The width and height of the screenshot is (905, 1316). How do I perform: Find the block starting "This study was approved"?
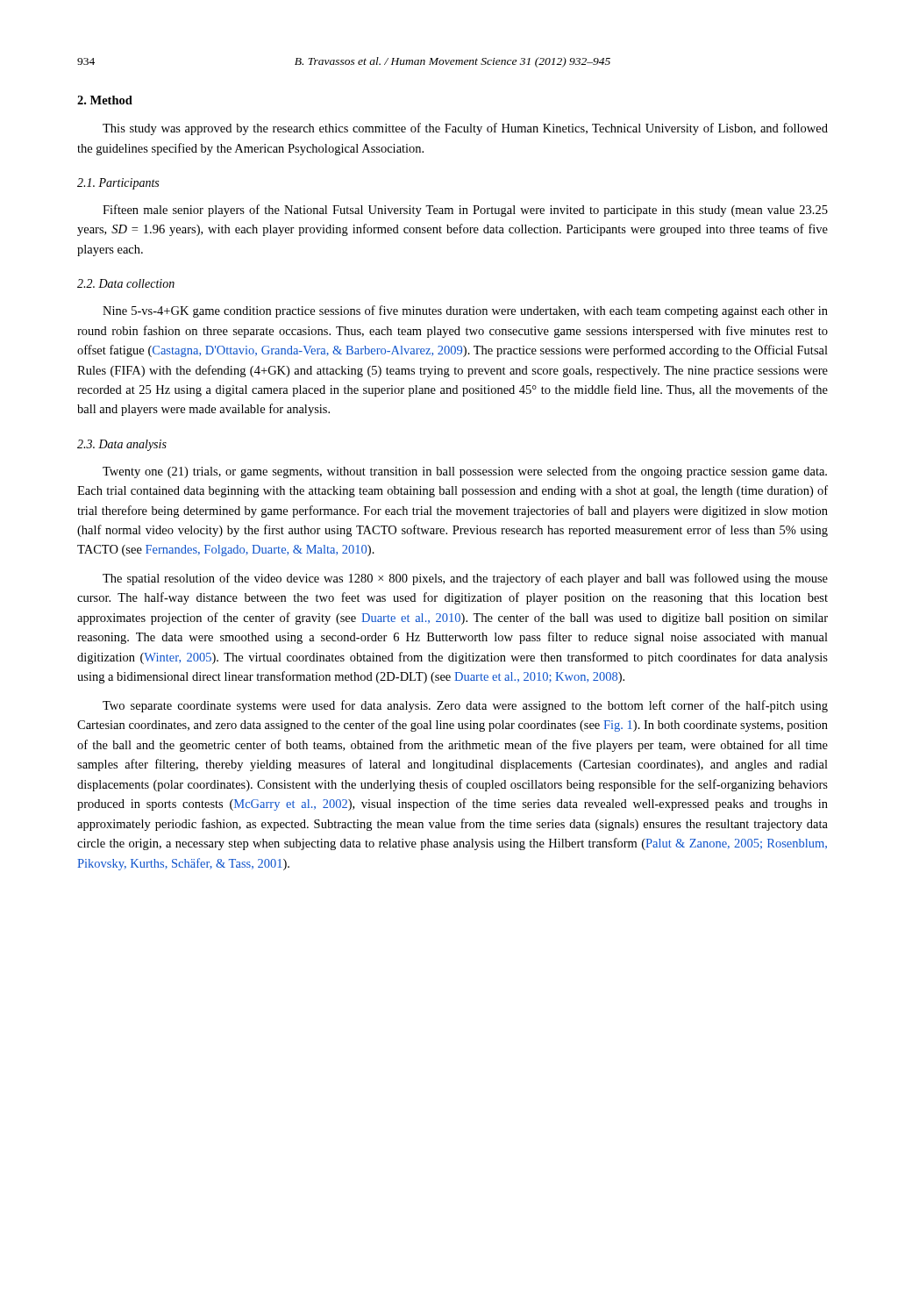(452, 138)
